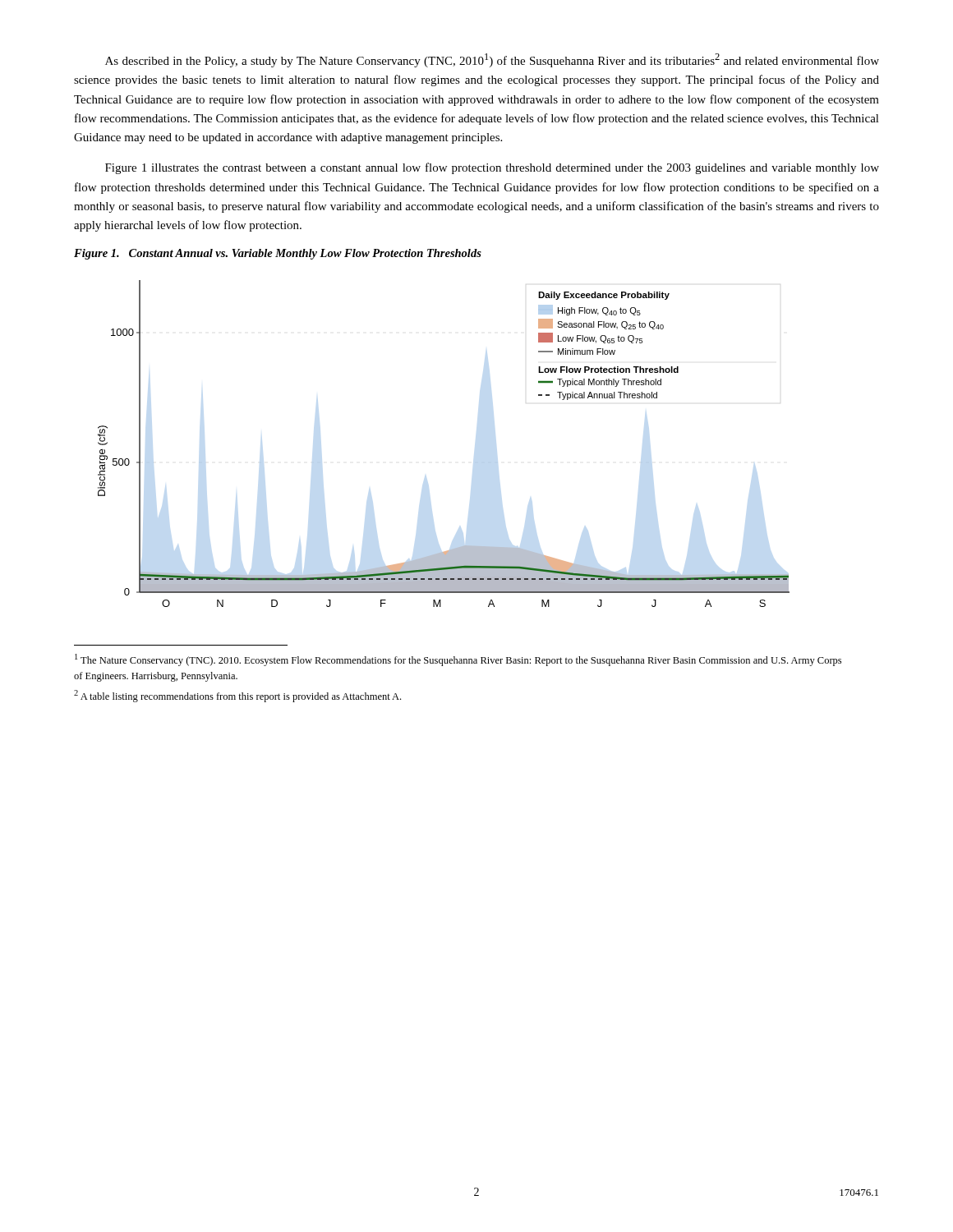Locate the area chart

point(476,450)
